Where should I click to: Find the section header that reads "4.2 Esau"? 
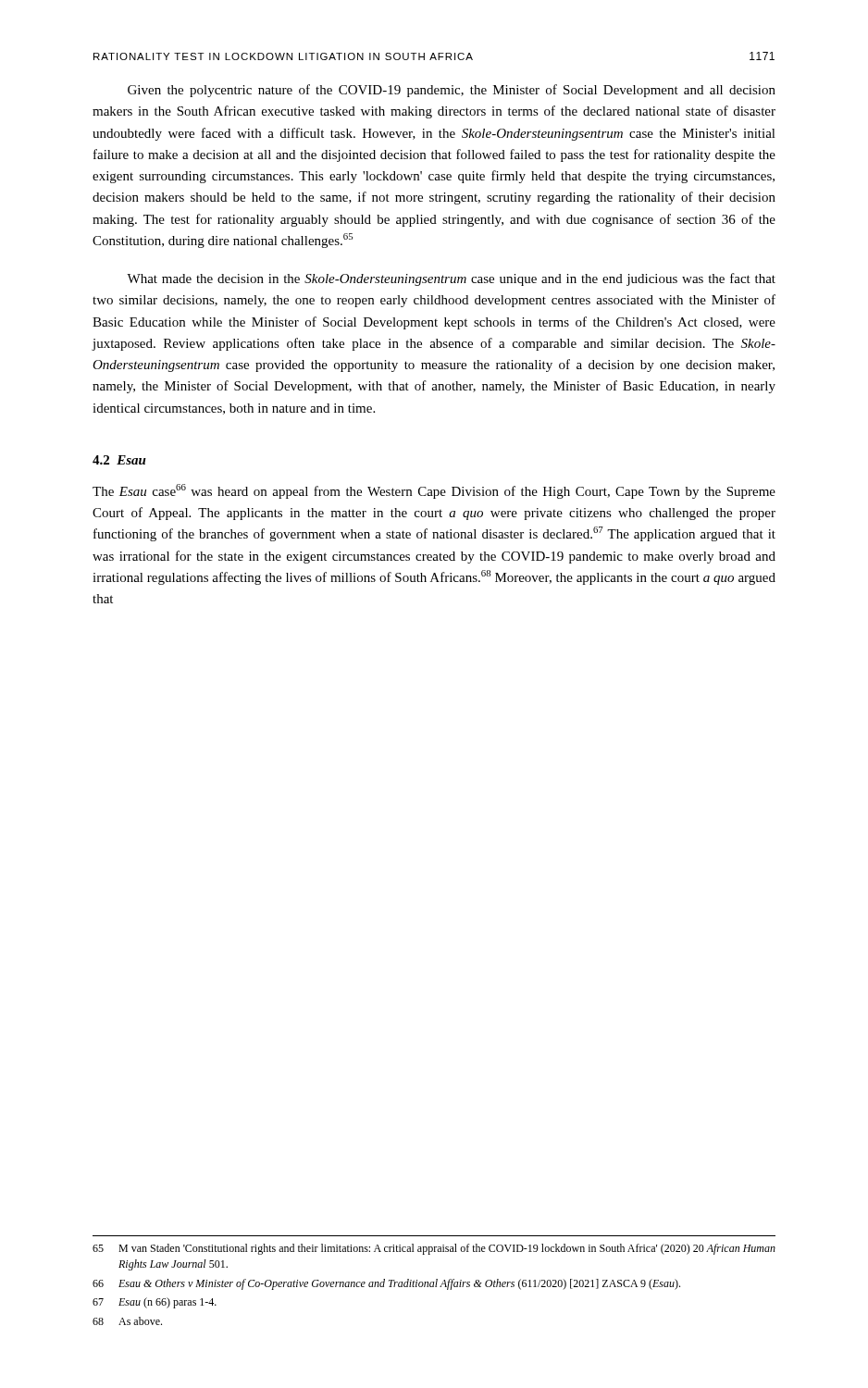point(119,460)
